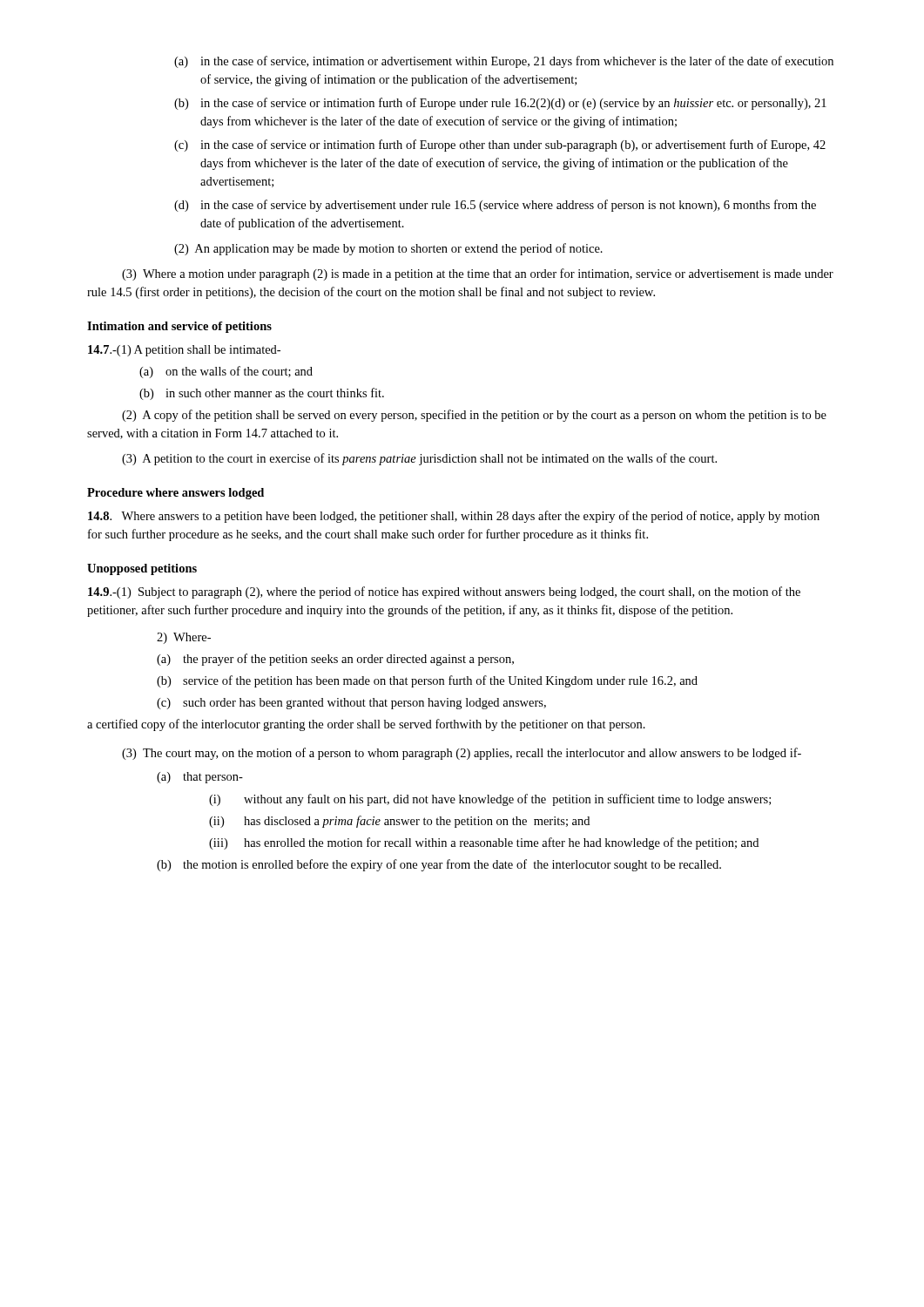Click on the section header containing "Unopposed petitions"
924x1307 pixels.
click(x=142, y=568)
